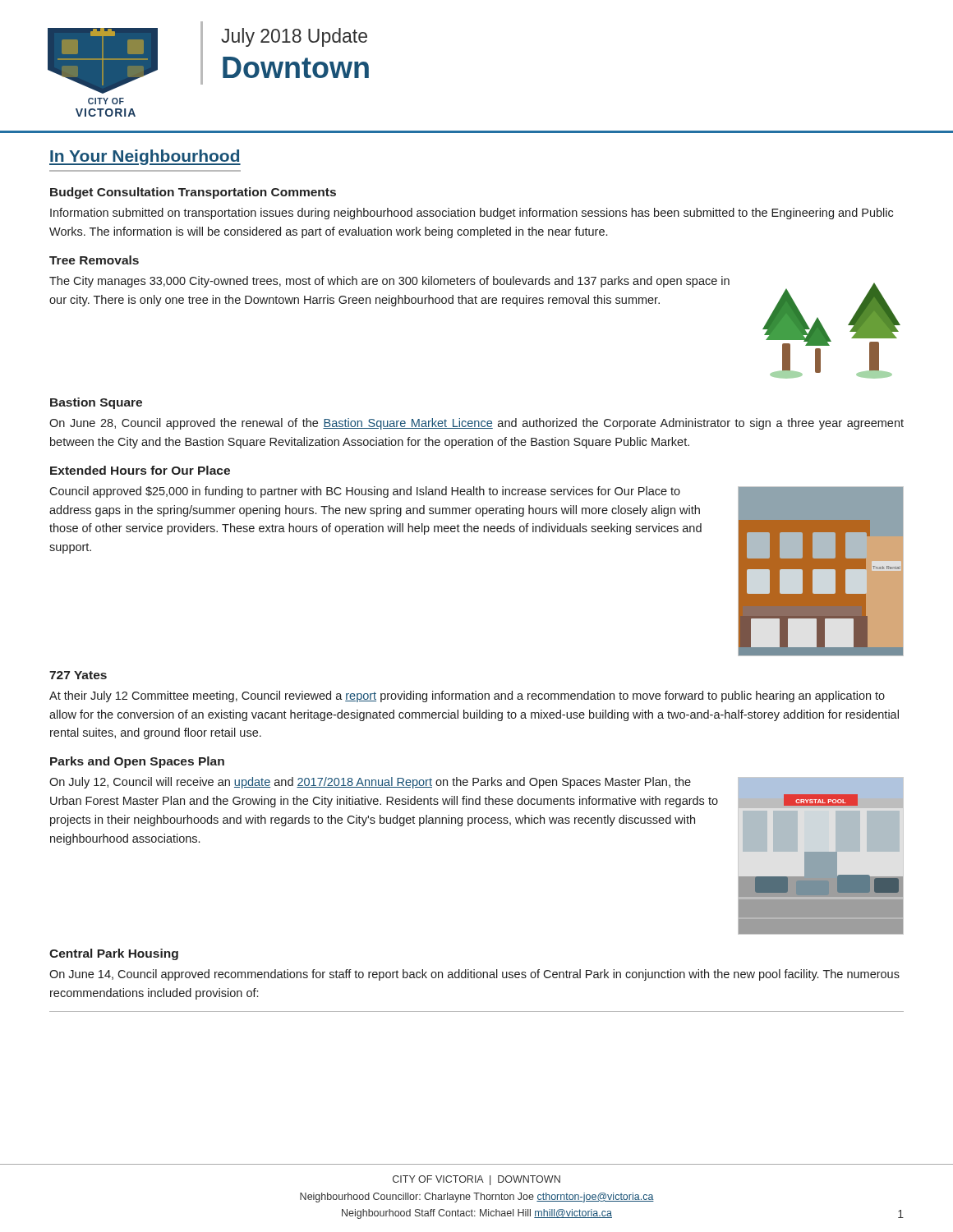Viewport: 953px width, 1232px height.
Task: Click on the block starting "In Your Neighbourhood"
Action: pos(145,156)
